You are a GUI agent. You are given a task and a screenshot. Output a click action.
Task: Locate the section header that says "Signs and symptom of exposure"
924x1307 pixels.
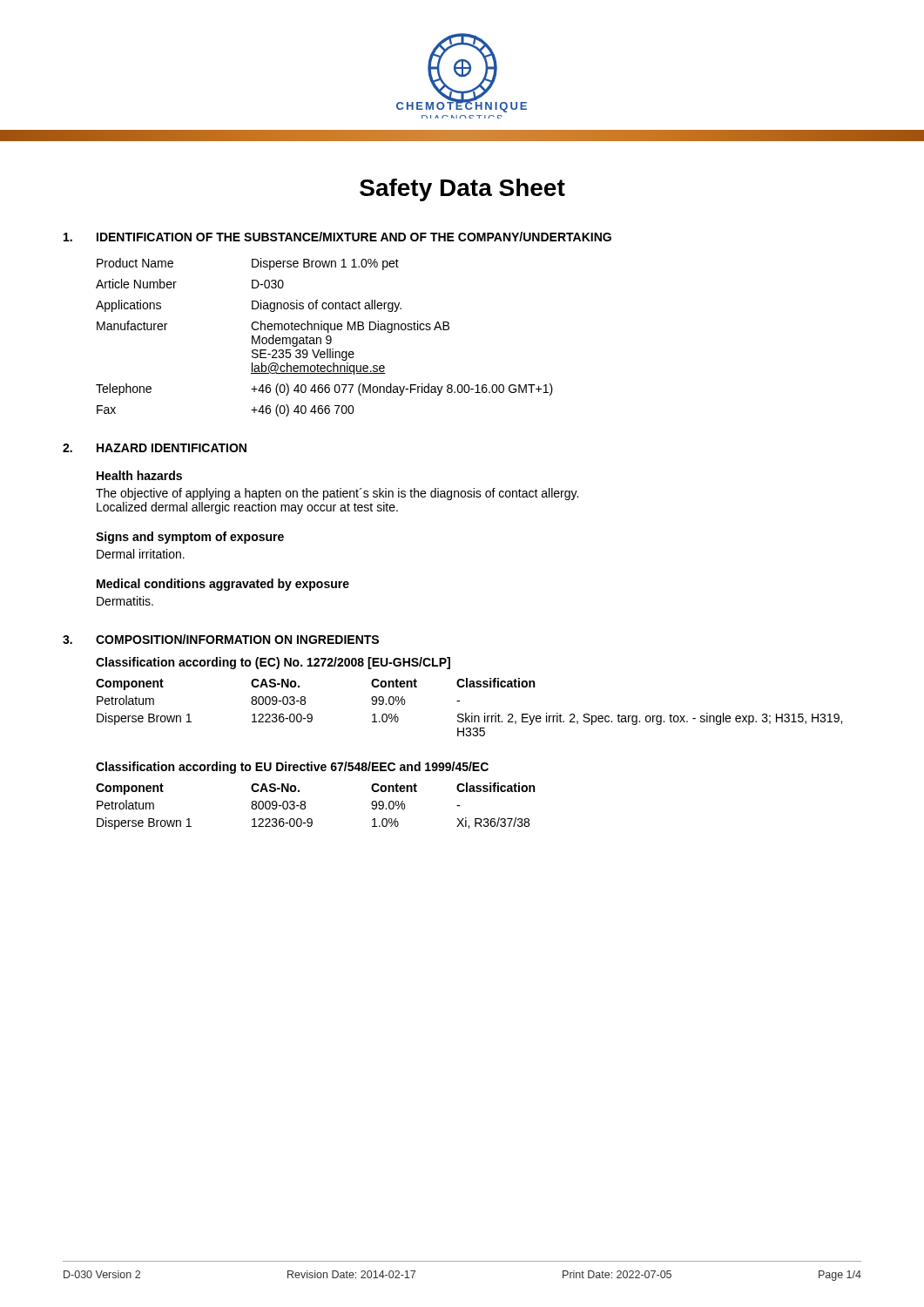[x=190, y=537]
